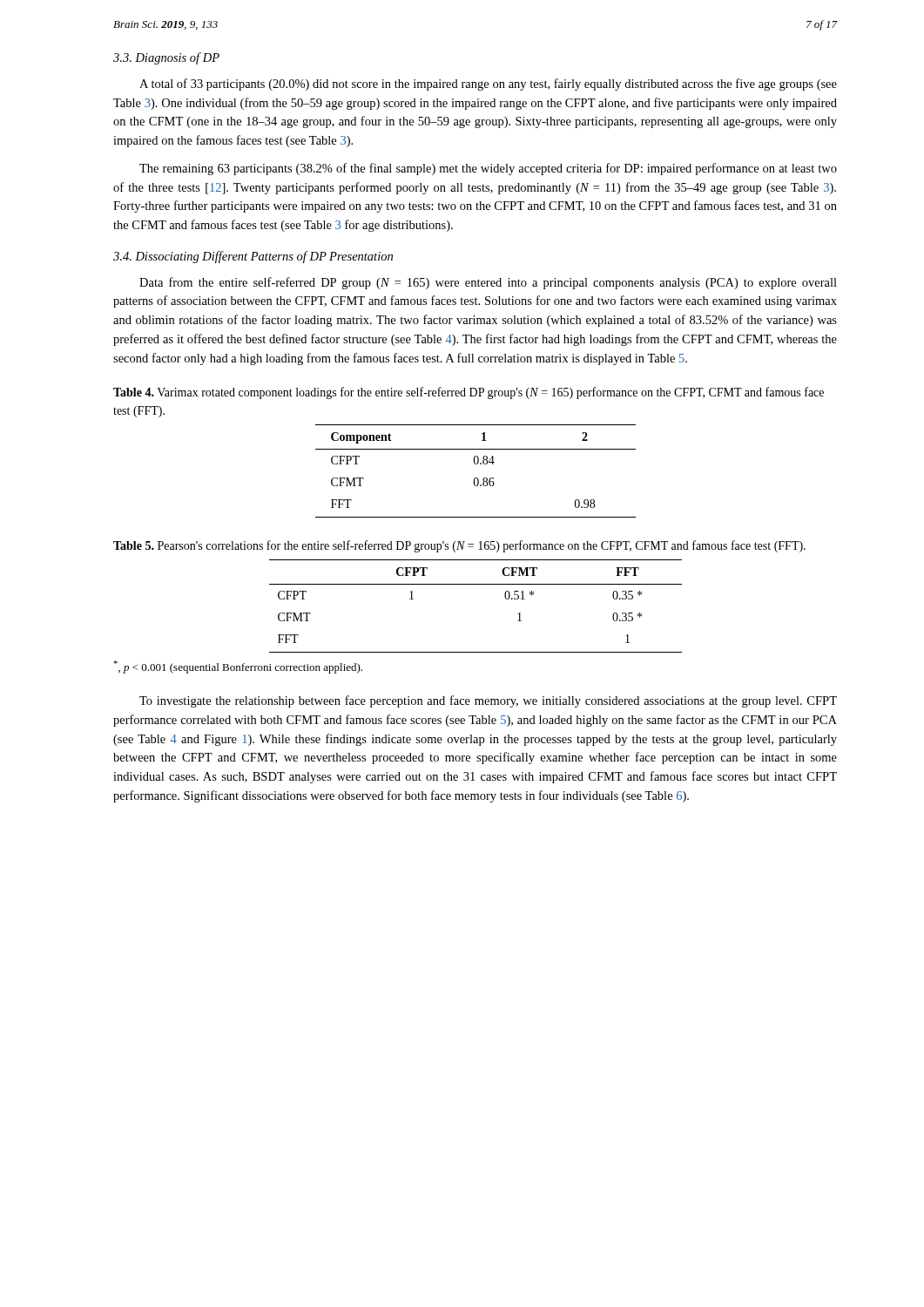Select the text block containing "Data from the entire self-referred DP"
The height and width of the screenshot is (1307, 924).
(x=475, y=321)
